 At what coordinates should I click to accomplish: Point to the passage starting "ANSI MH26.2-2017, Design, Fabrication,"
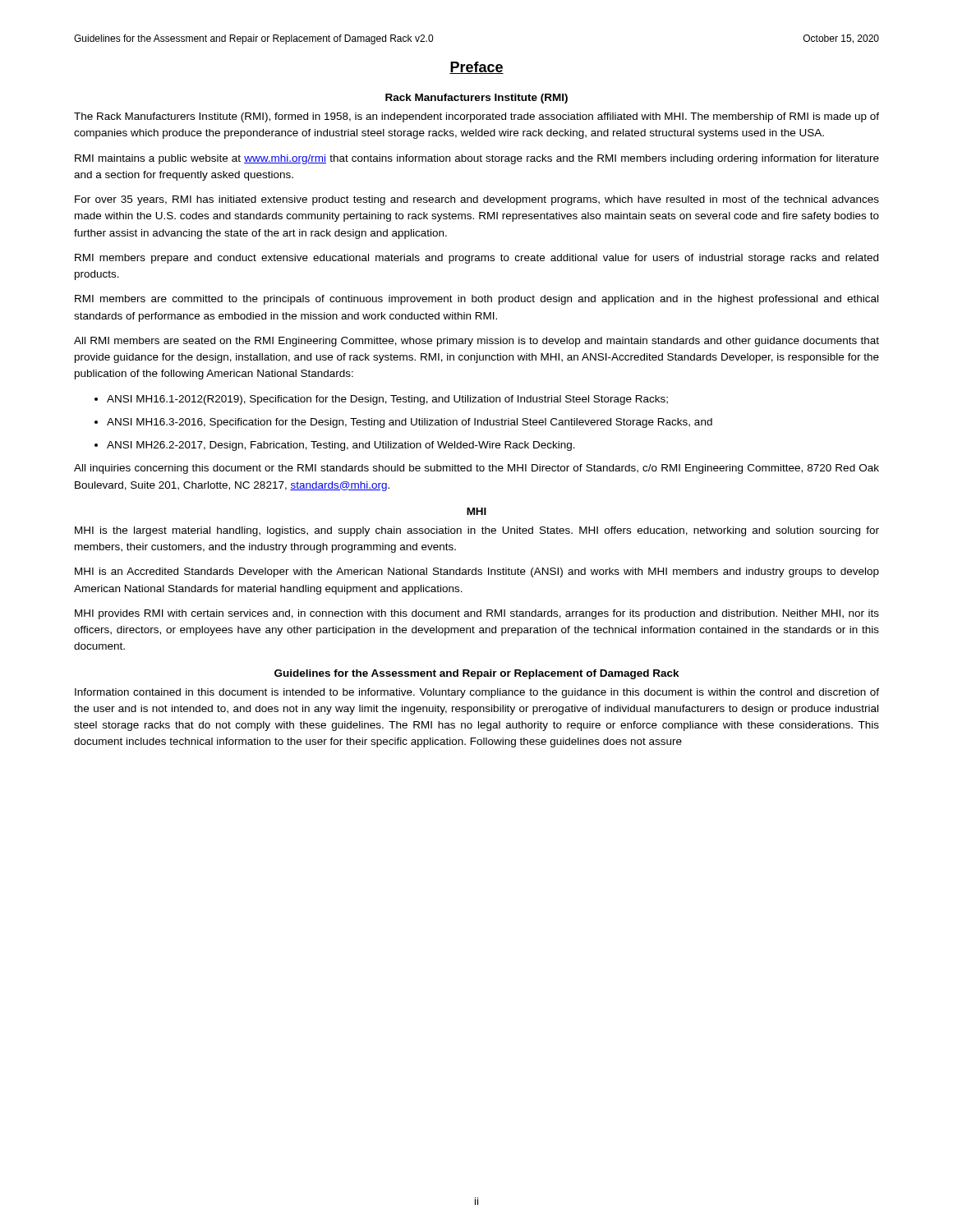341,445
